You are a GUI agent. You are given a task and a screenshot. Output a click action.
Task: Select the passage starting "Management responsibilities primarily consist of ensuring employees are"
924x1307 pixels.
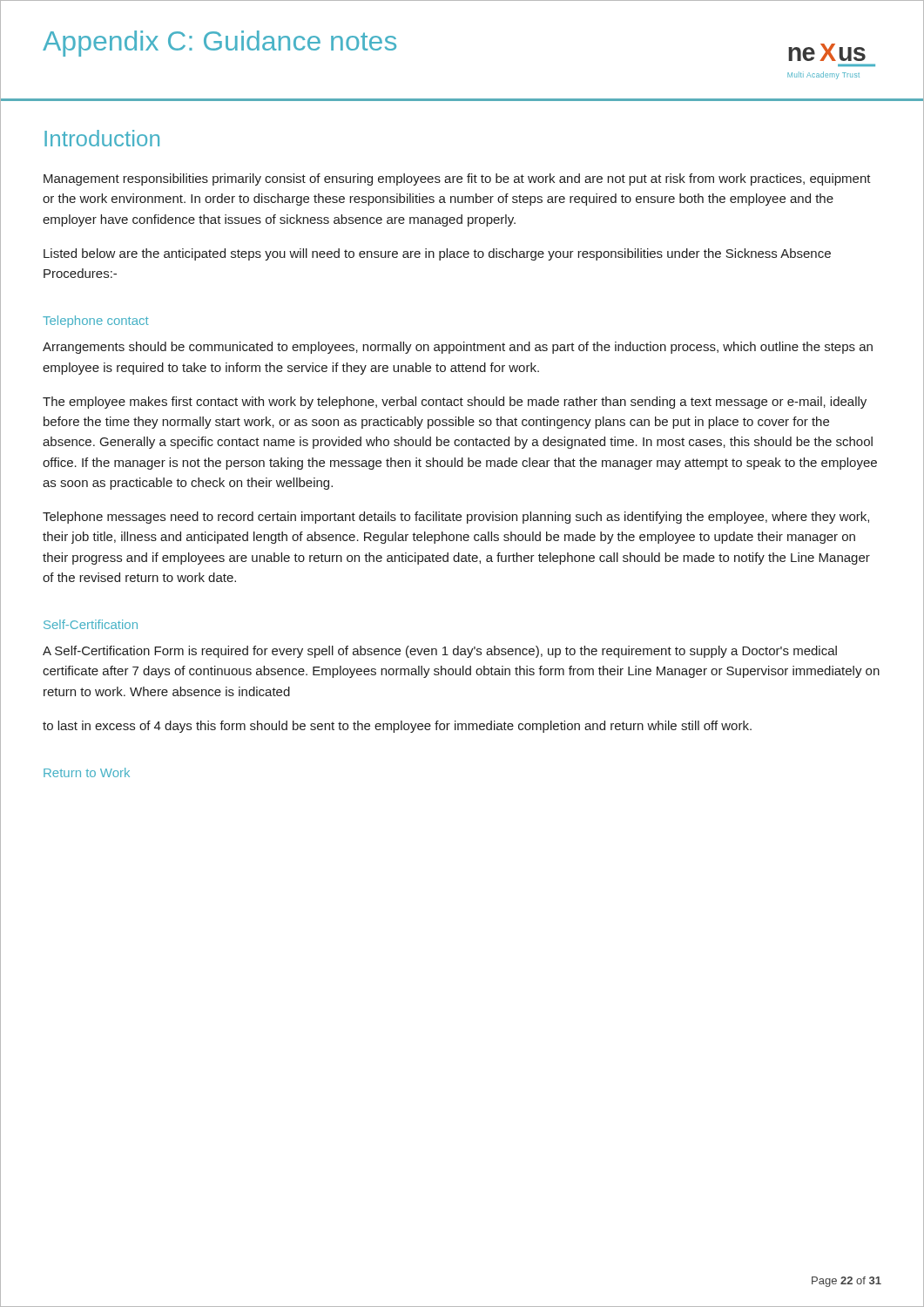coord(462,199)
